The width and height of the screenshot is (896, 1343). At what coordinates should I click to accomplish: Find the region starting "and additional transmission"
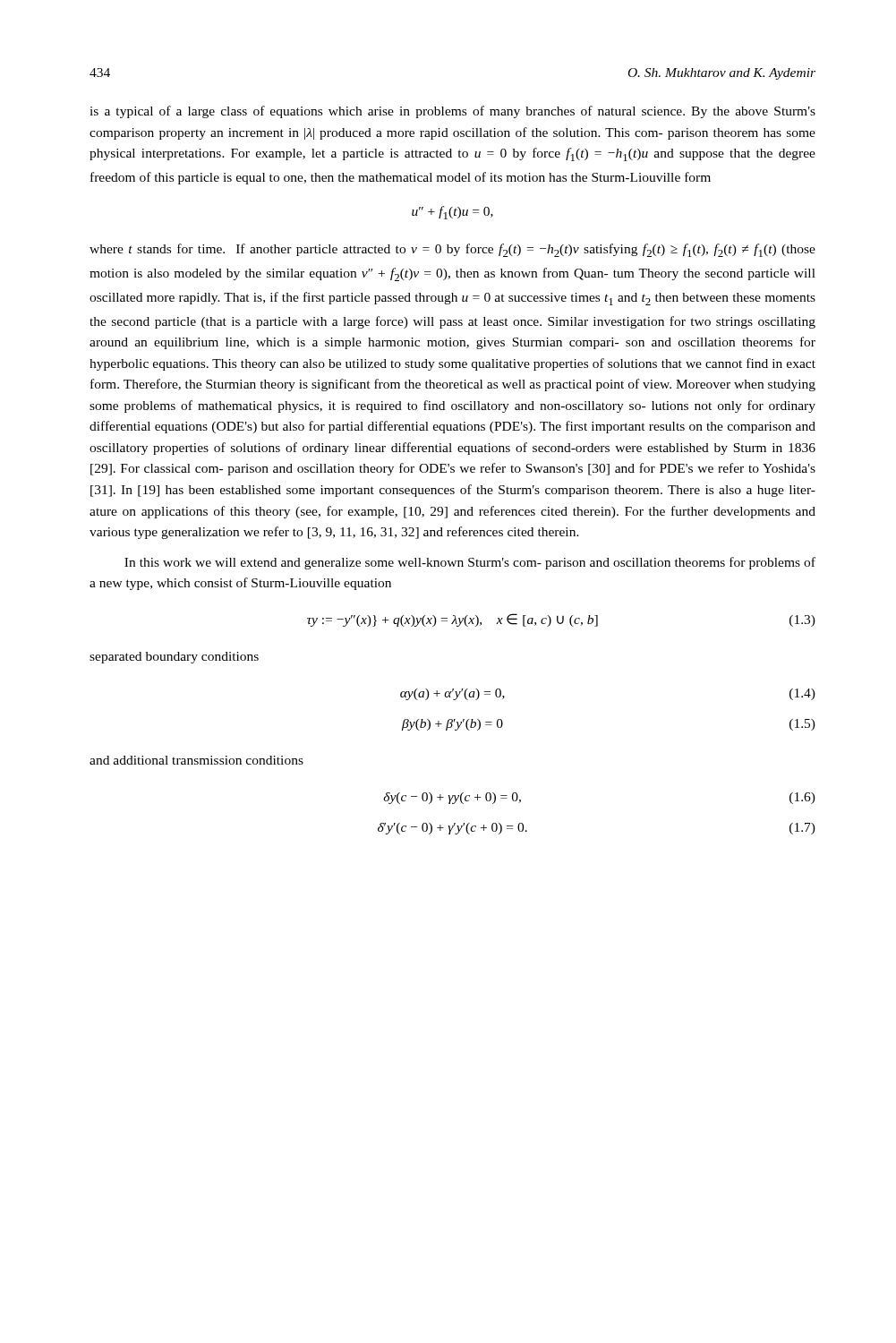coord(196,760)
